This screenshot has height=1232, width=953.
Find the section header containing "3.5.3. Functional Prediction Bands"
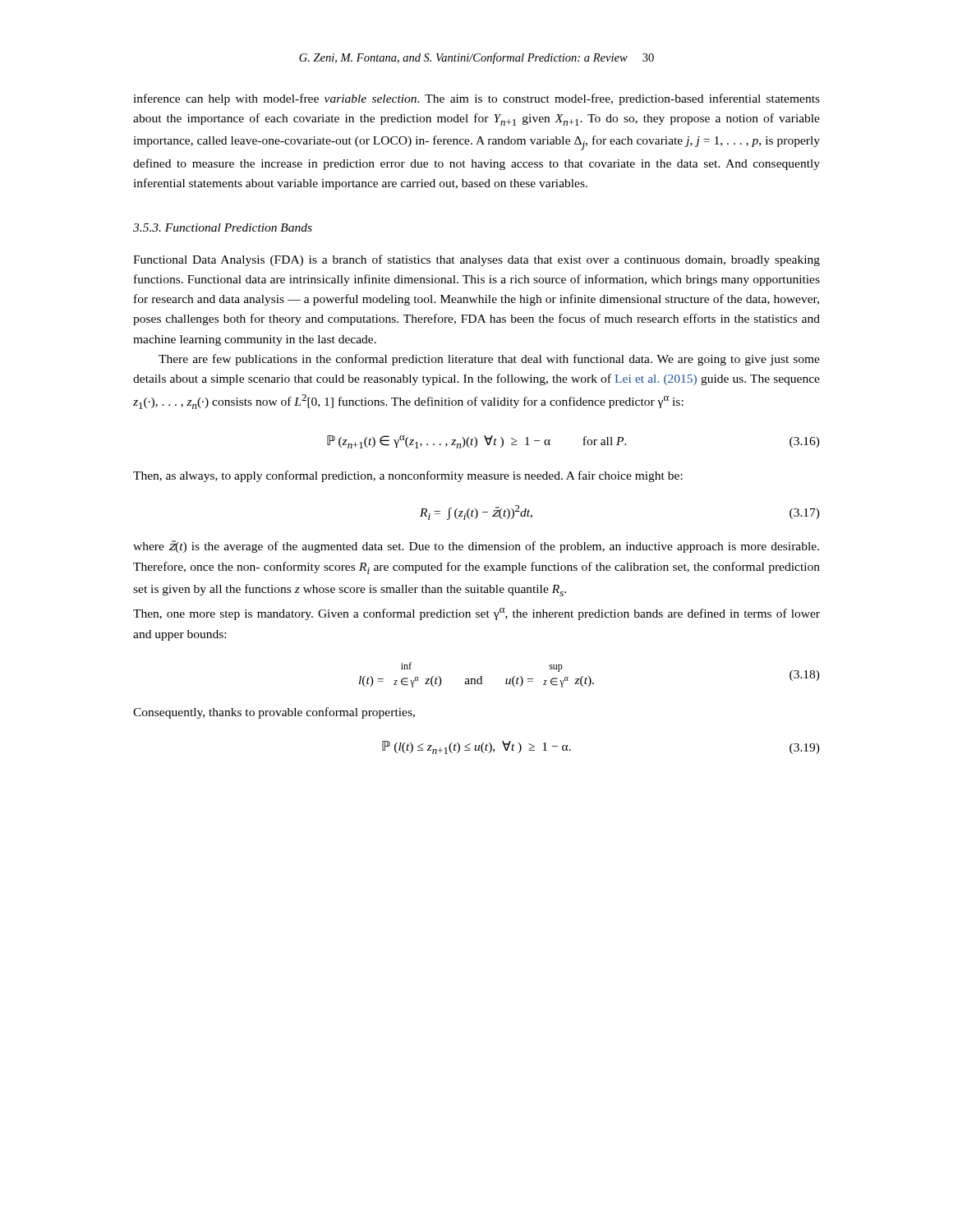coord(223,227)
